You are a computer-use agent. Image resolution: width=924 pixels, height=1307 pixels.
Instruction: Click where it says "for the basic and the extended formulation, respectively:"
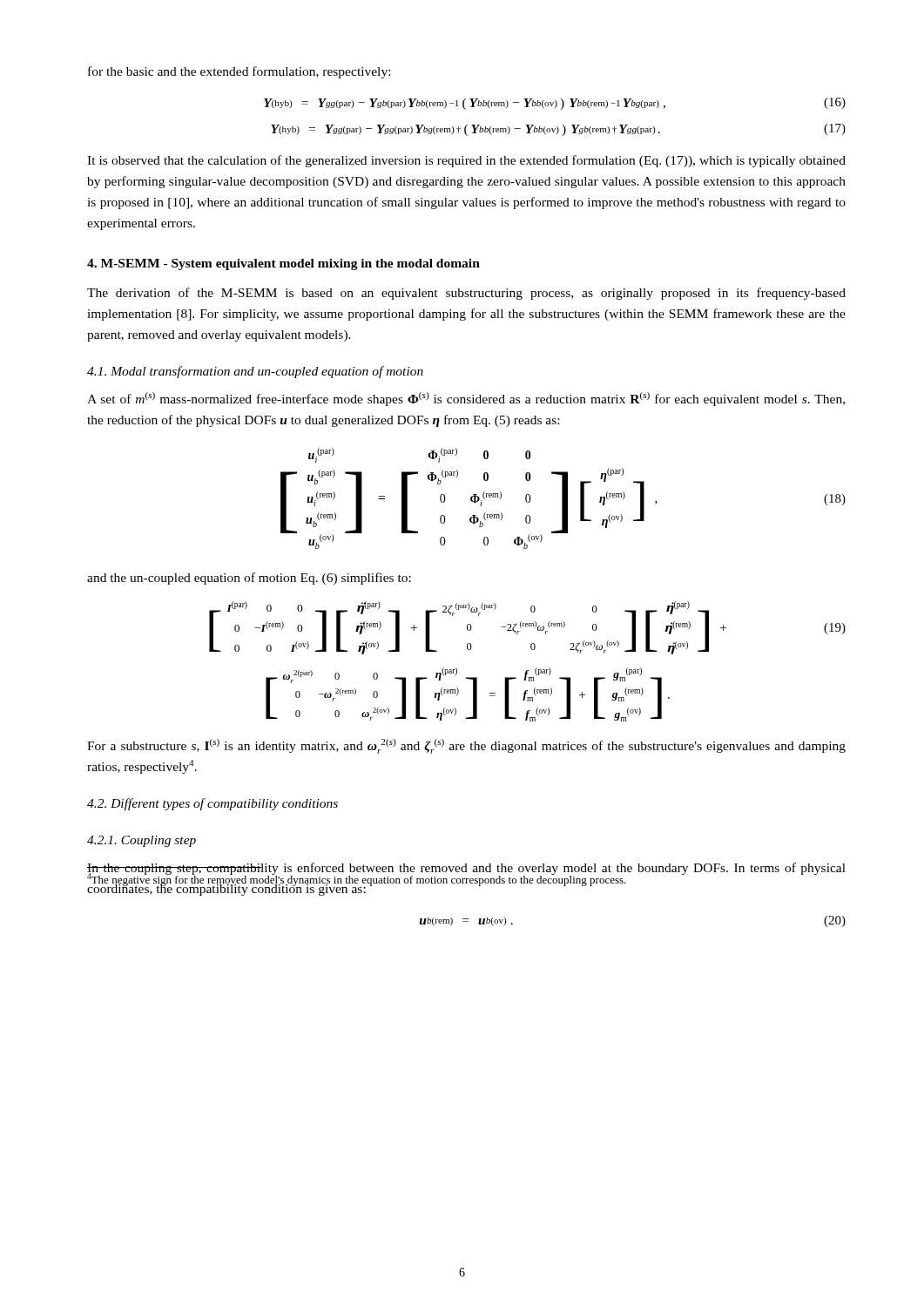pos(239,72)
